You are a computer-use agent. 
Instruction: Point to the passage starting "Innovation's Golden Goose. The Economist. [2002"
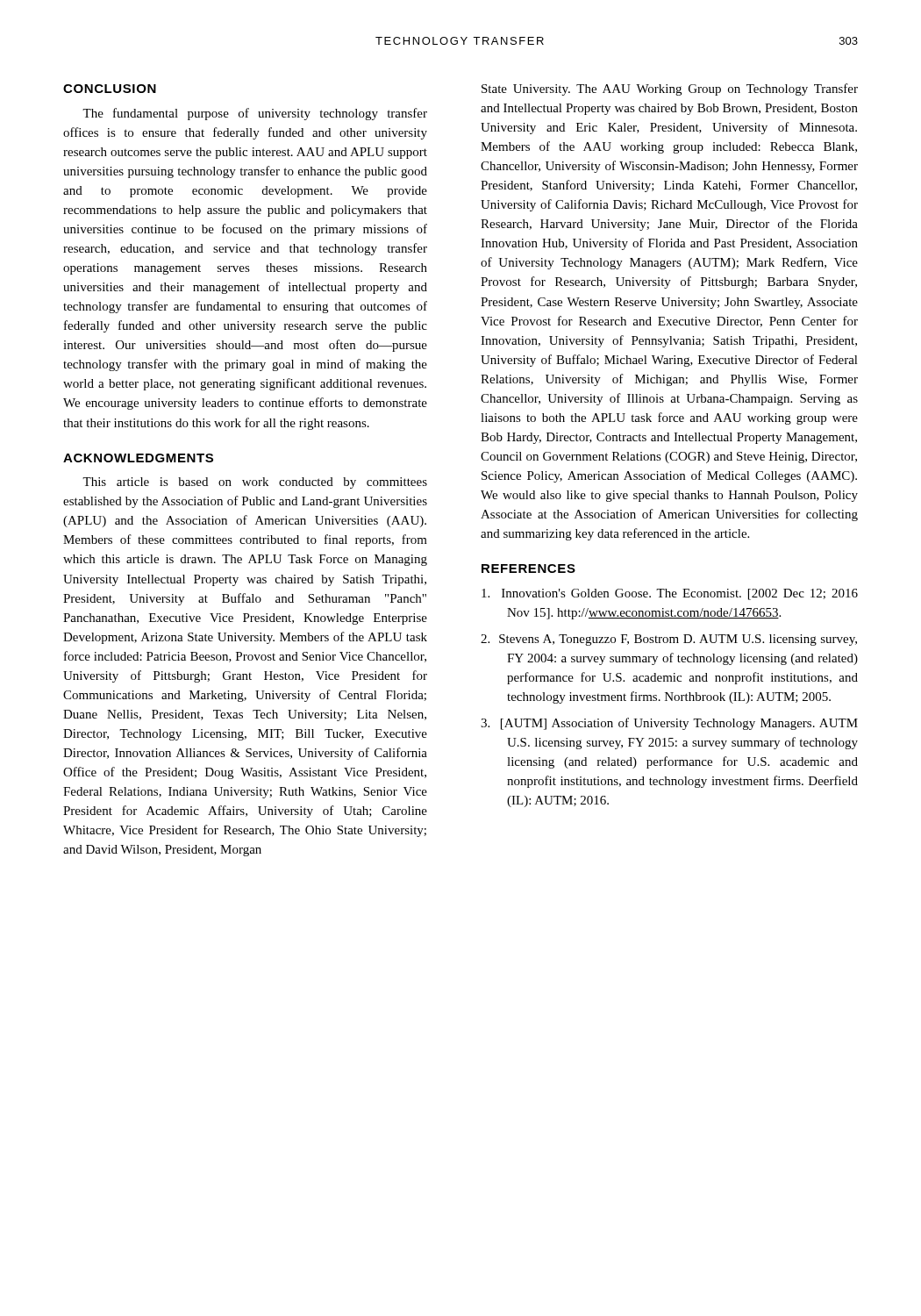click(669, 603)
